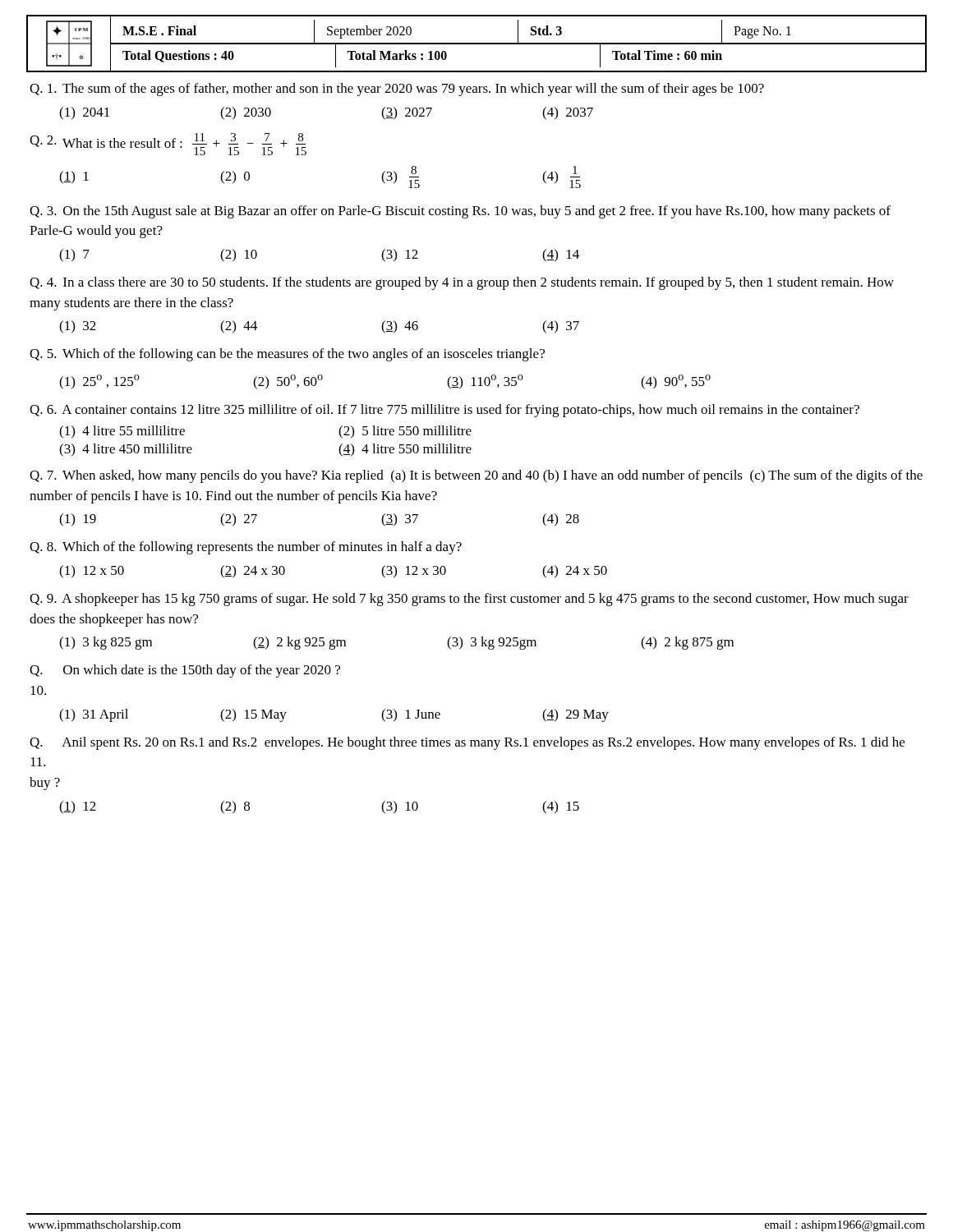Locate the block of text that opens with "Q. 3. On the 15th August sale at"

(460, 212)
